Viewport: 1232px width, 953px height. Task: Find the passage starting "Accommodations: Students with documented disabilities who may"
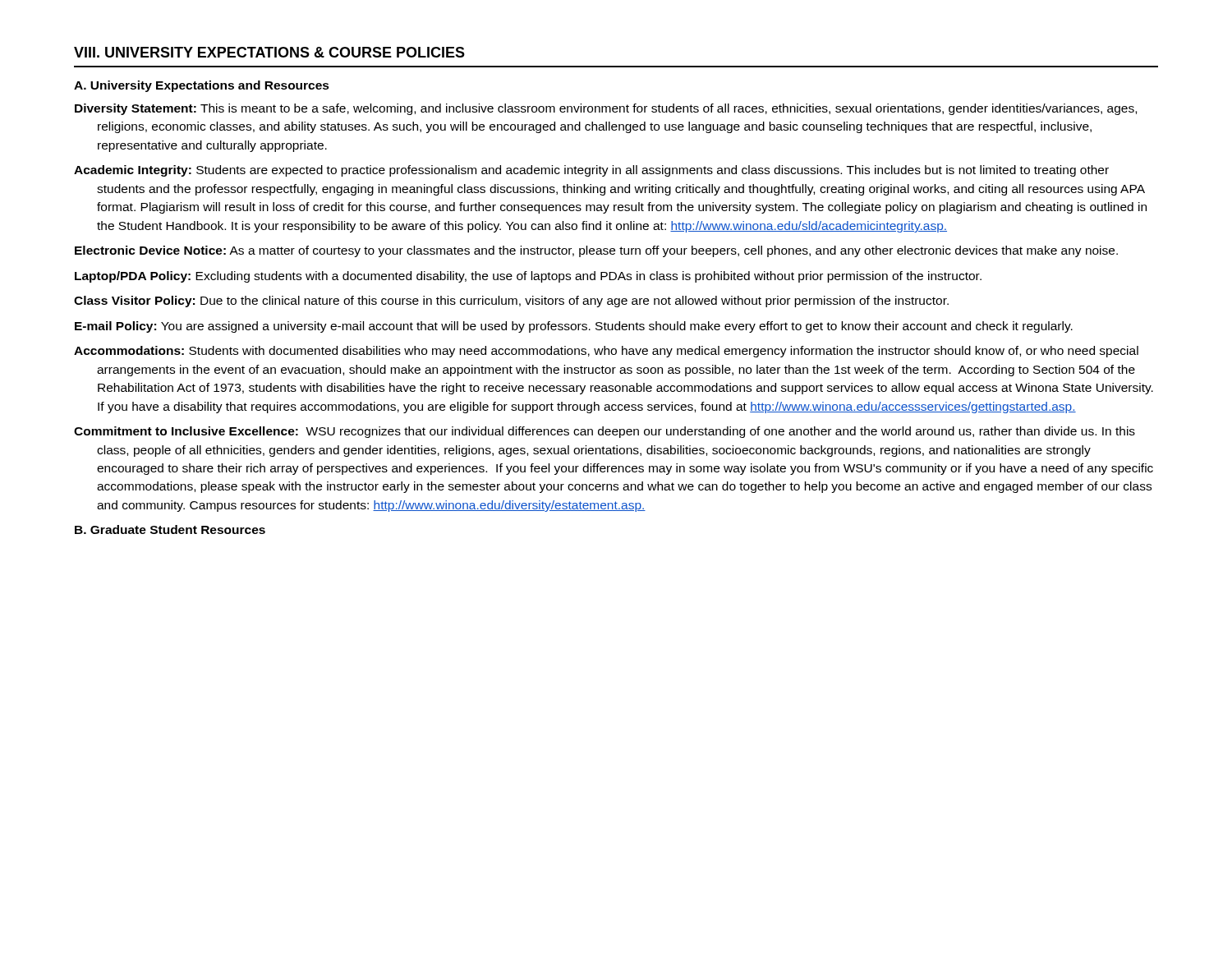[x=614, y=378]
